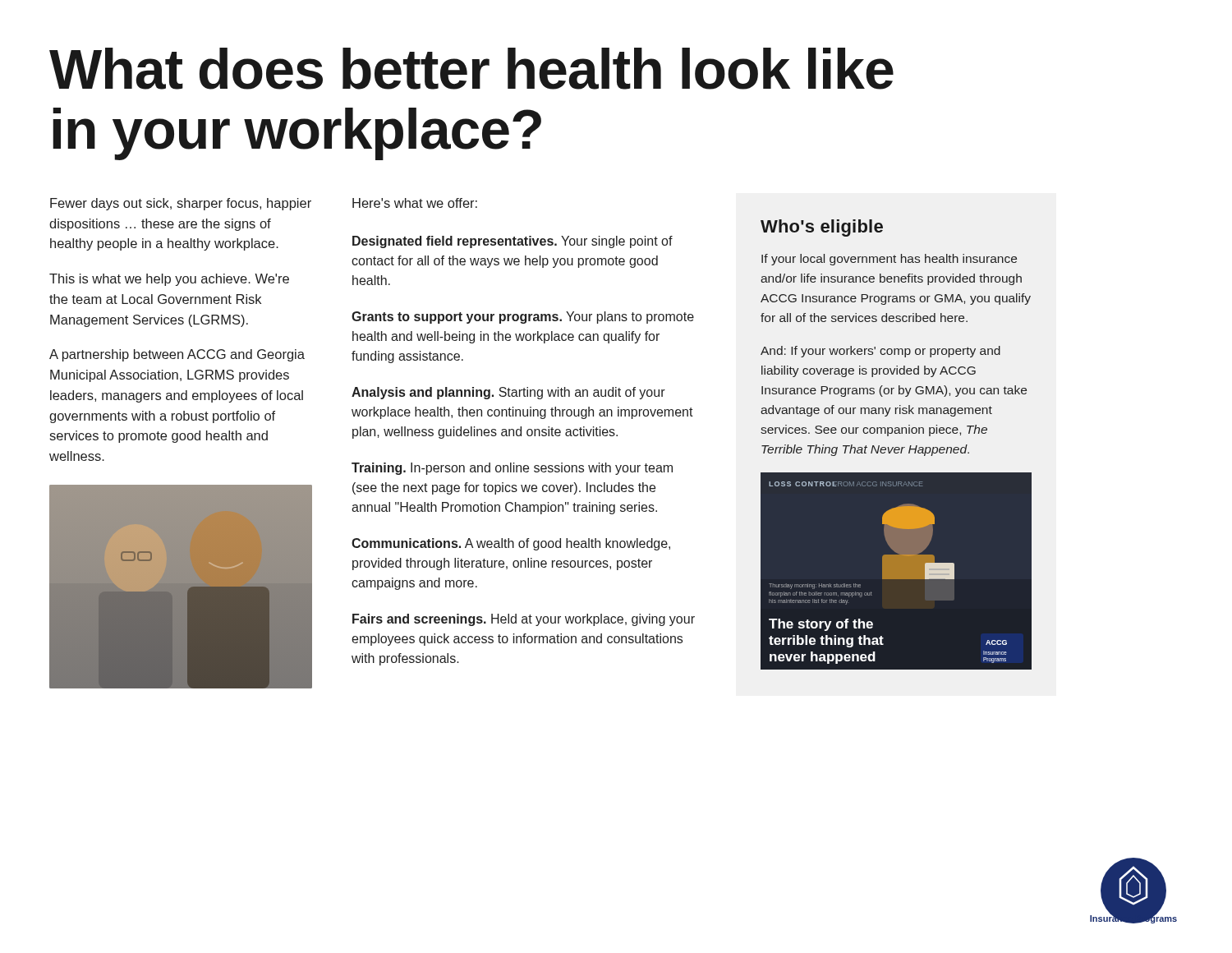1232x953 pixels.
Task: Click on the list item with the text "Communications. A wealth of good health knowledge,"
Action: point(511,563)
